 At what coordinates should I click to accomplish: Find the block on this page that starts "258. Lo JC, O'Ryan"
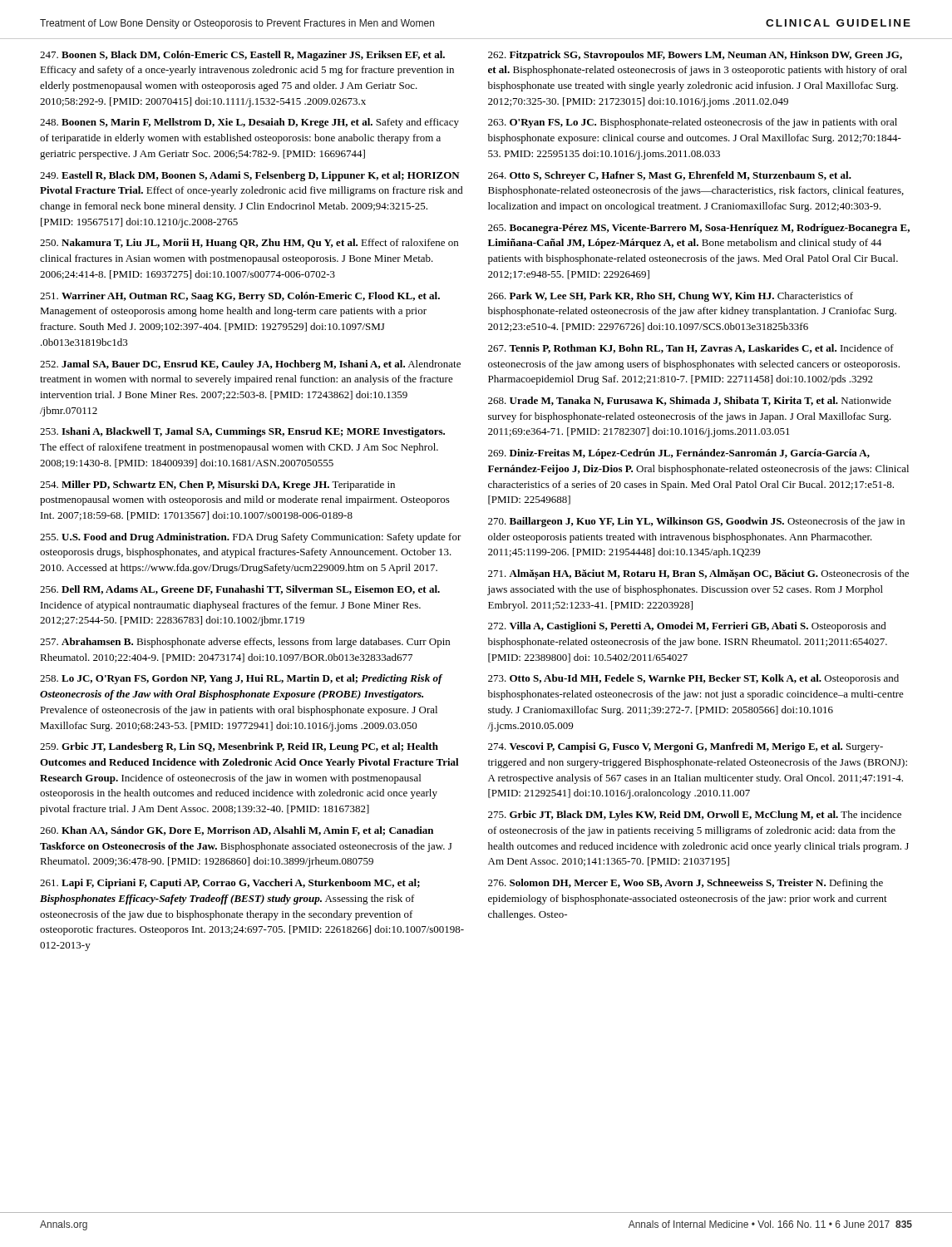(241, 702)
